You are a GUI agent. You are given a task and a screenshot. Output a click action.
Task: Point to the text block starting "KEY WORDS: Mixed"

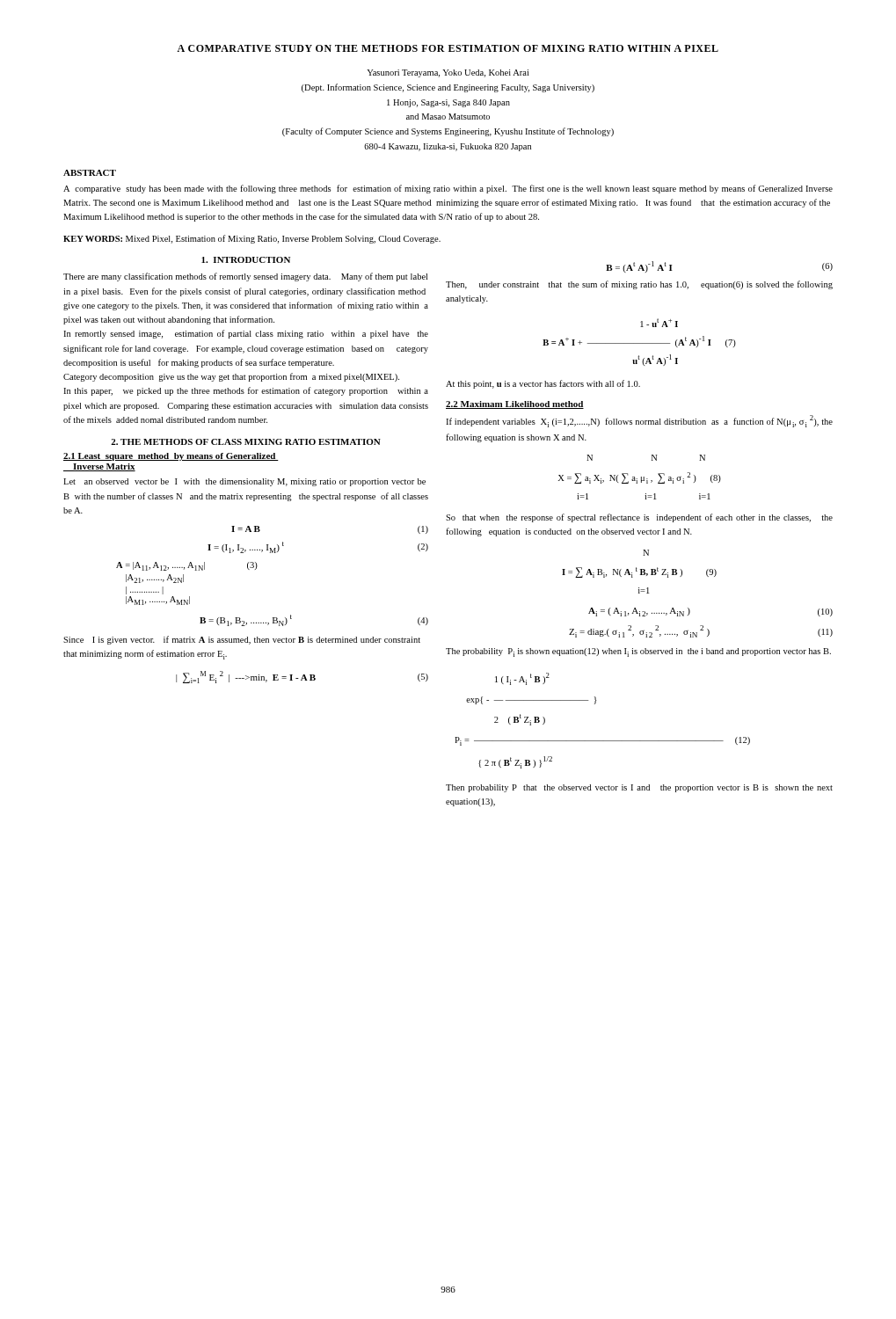coord(252,238)
